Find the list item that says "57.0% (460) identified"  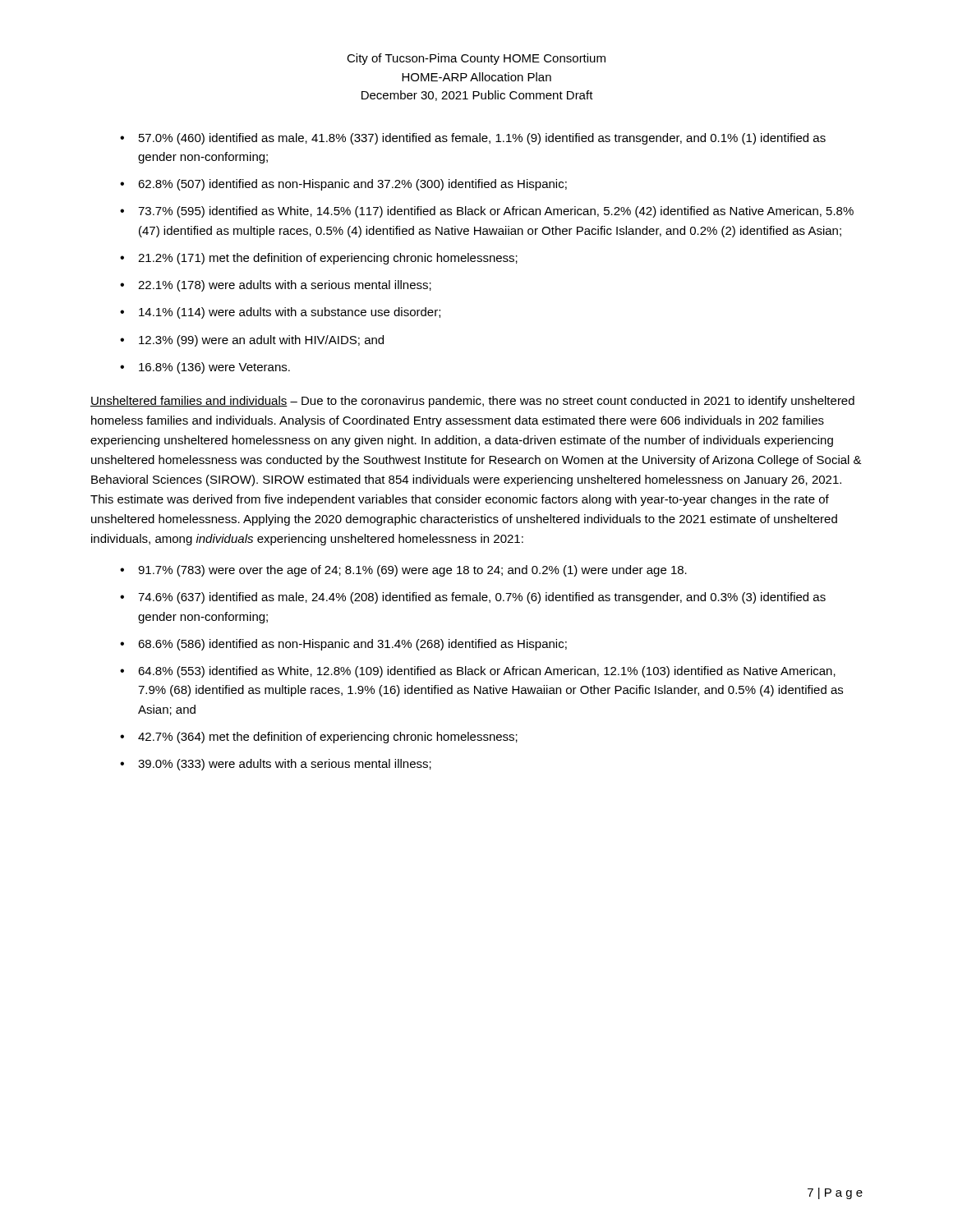pos(482,147)
